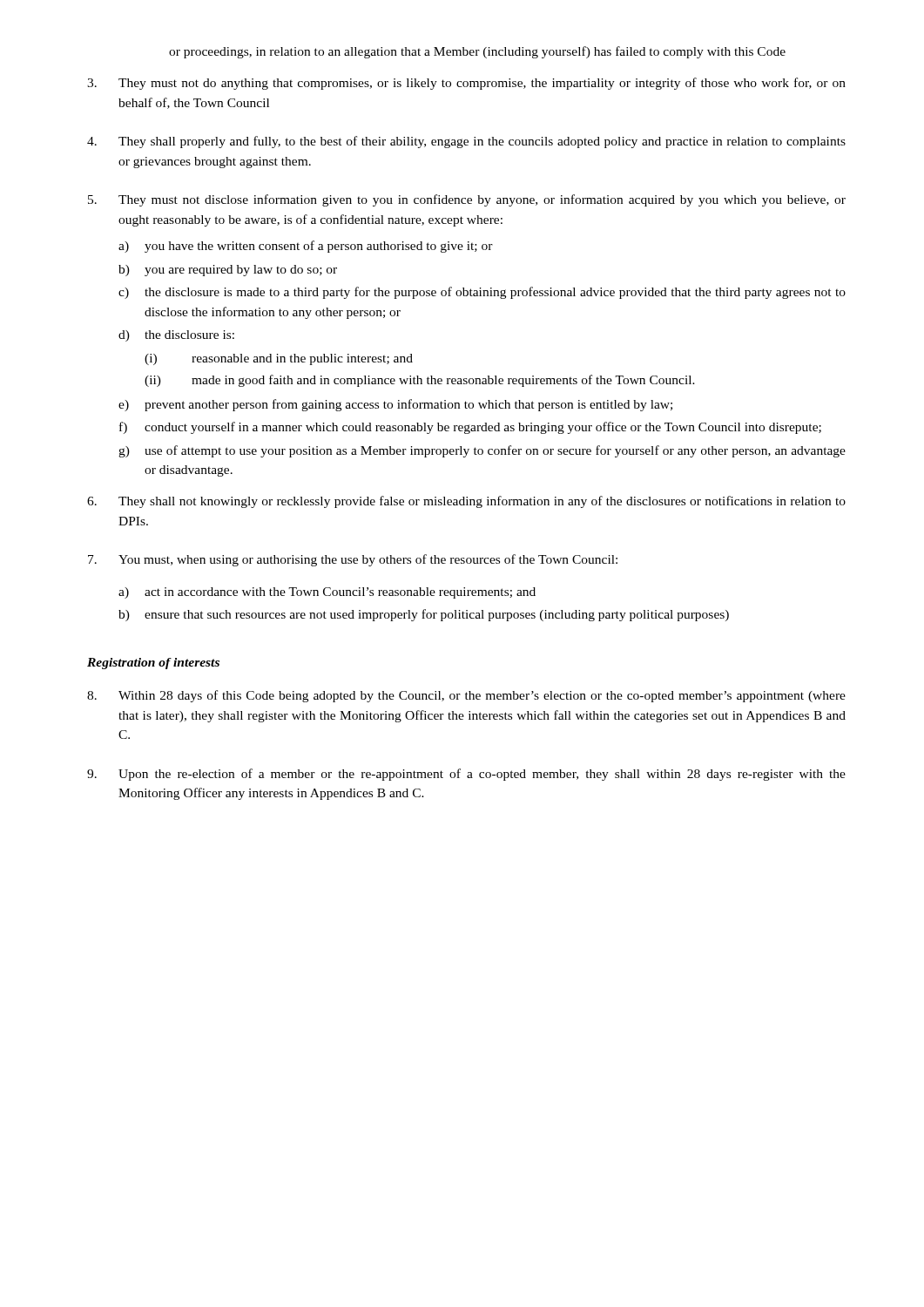
Task: Locate the block of text that opens with "b) ensure that such resources"
Action: point(482,615)
